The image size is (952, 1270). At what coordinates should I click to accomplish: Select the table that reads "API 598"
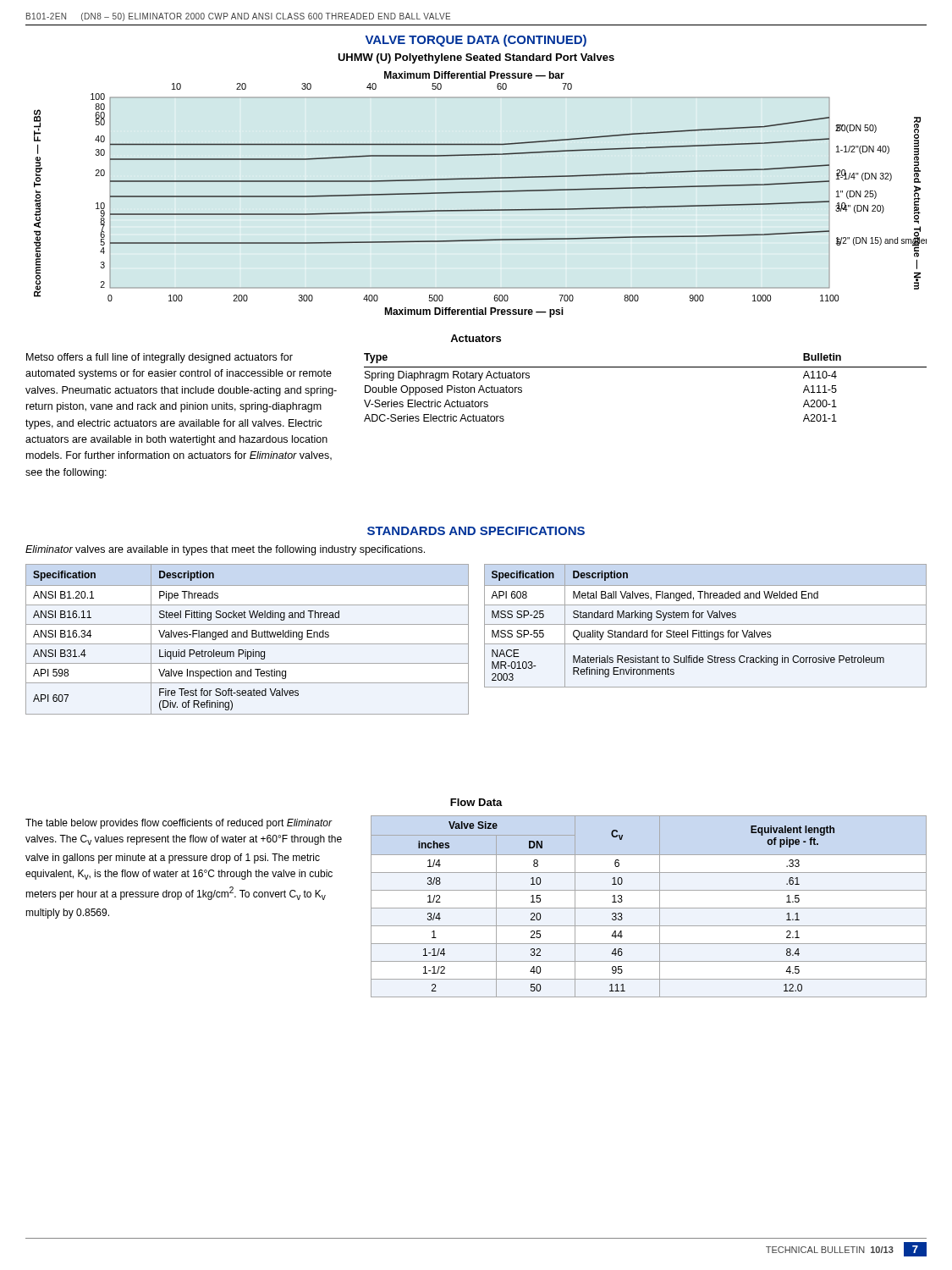(x=247, y=639)
